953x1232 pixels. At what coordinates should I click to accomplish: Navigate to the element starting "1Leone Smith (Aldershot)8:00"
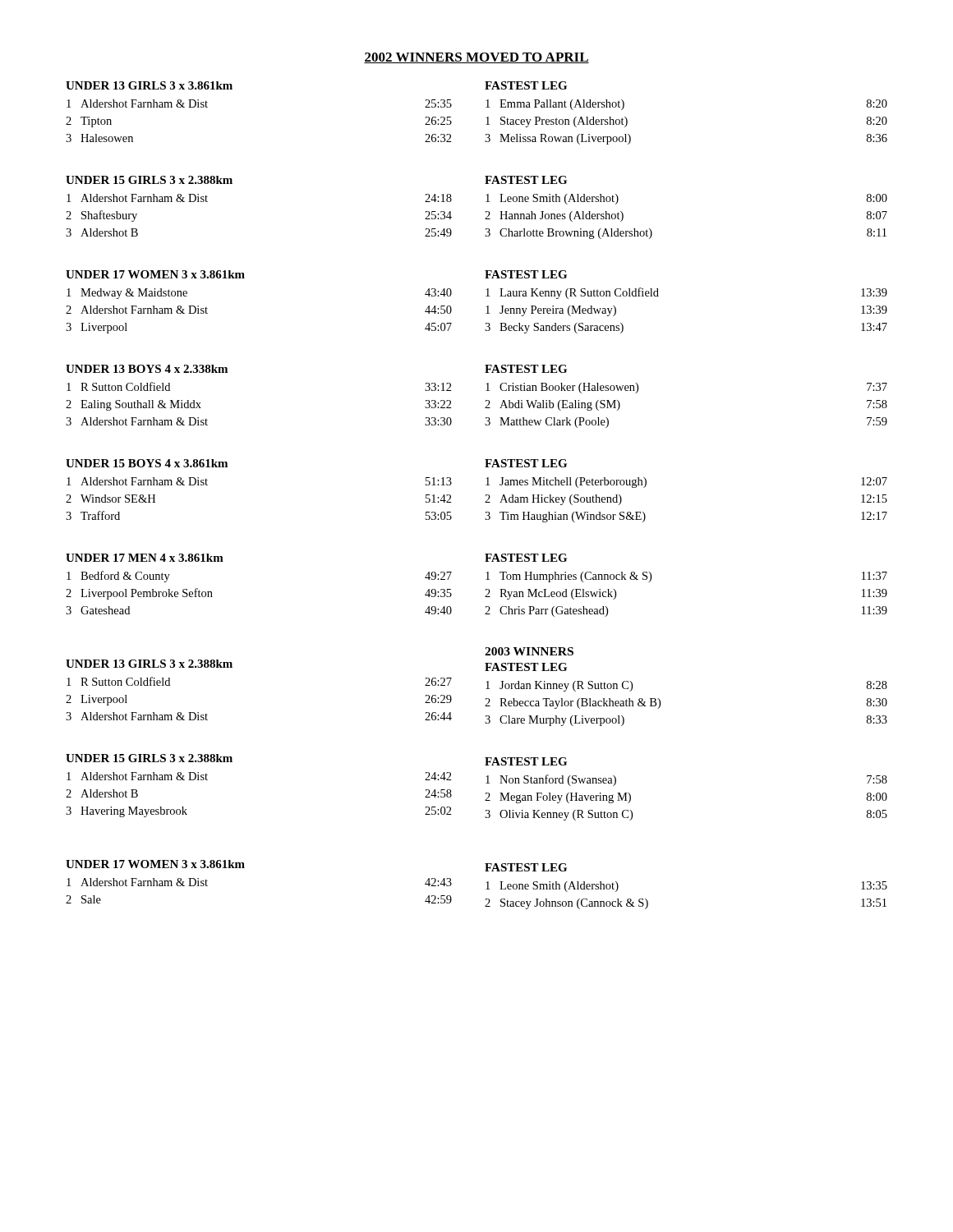(553, 199)
